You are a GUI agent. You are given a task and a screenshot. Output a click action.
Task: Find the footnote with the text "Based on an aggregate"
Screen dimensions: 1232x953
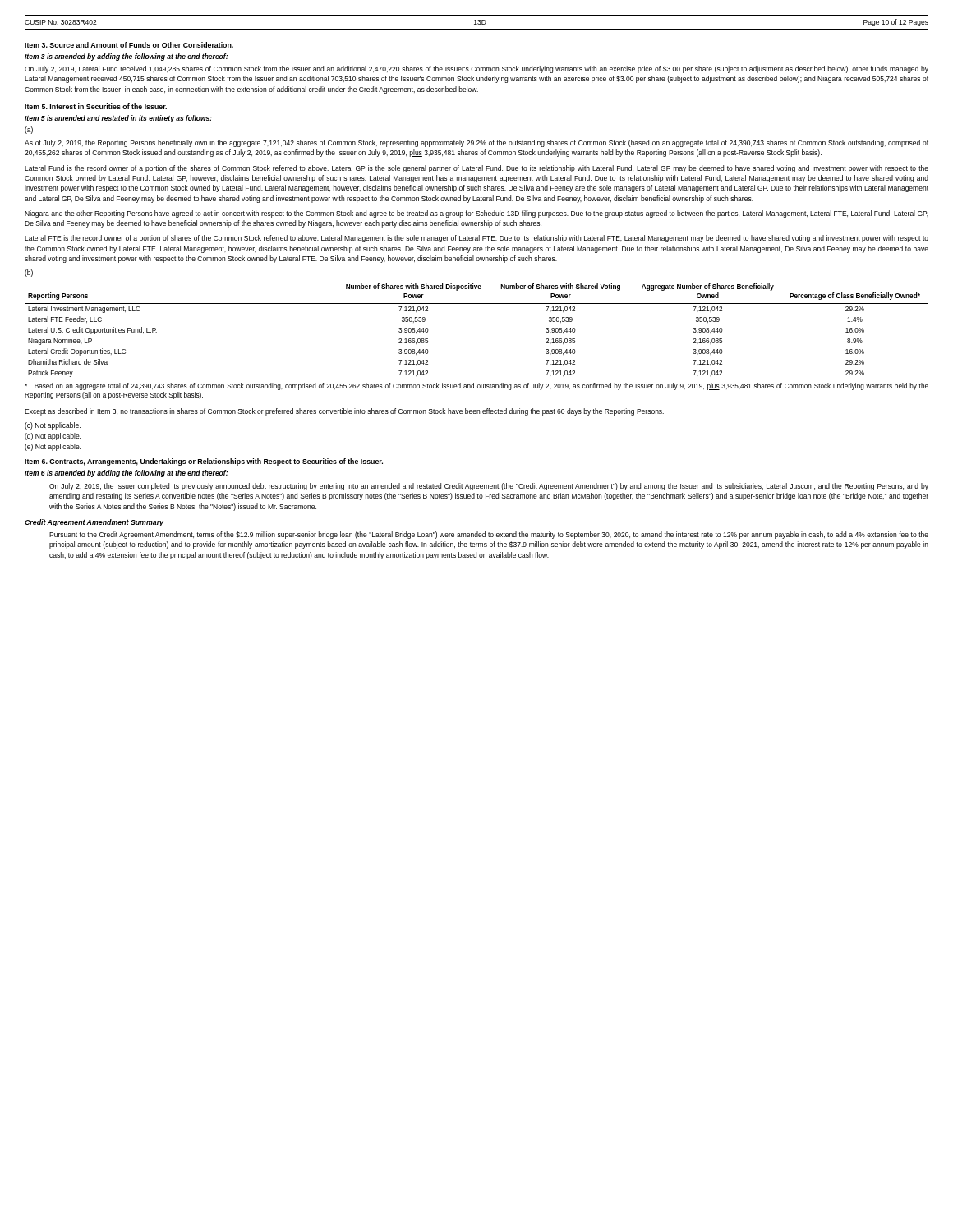pos(476,391)
